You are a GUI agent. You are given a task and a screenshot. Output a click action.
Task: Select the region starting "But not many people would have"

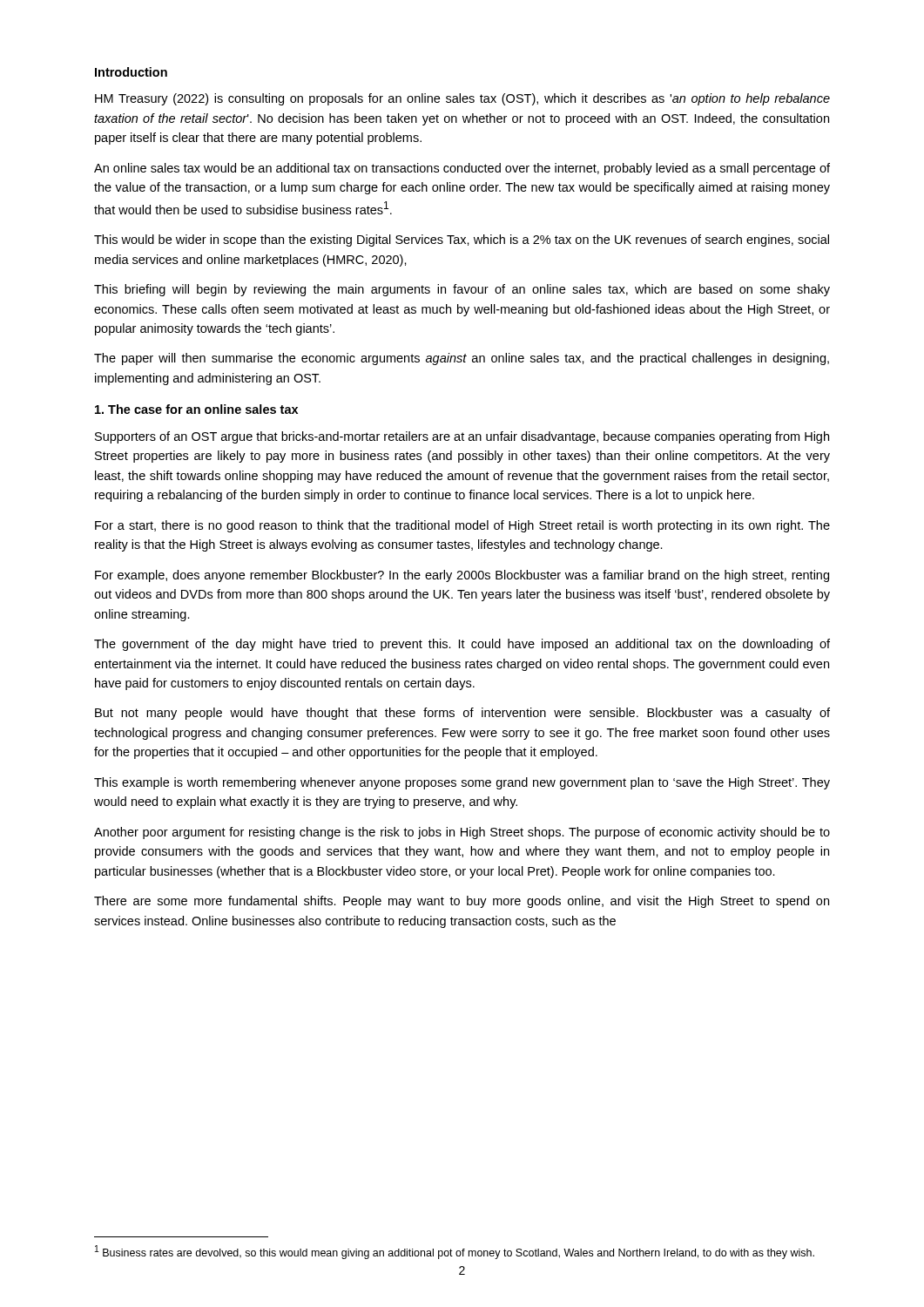(x=462, y=733)
